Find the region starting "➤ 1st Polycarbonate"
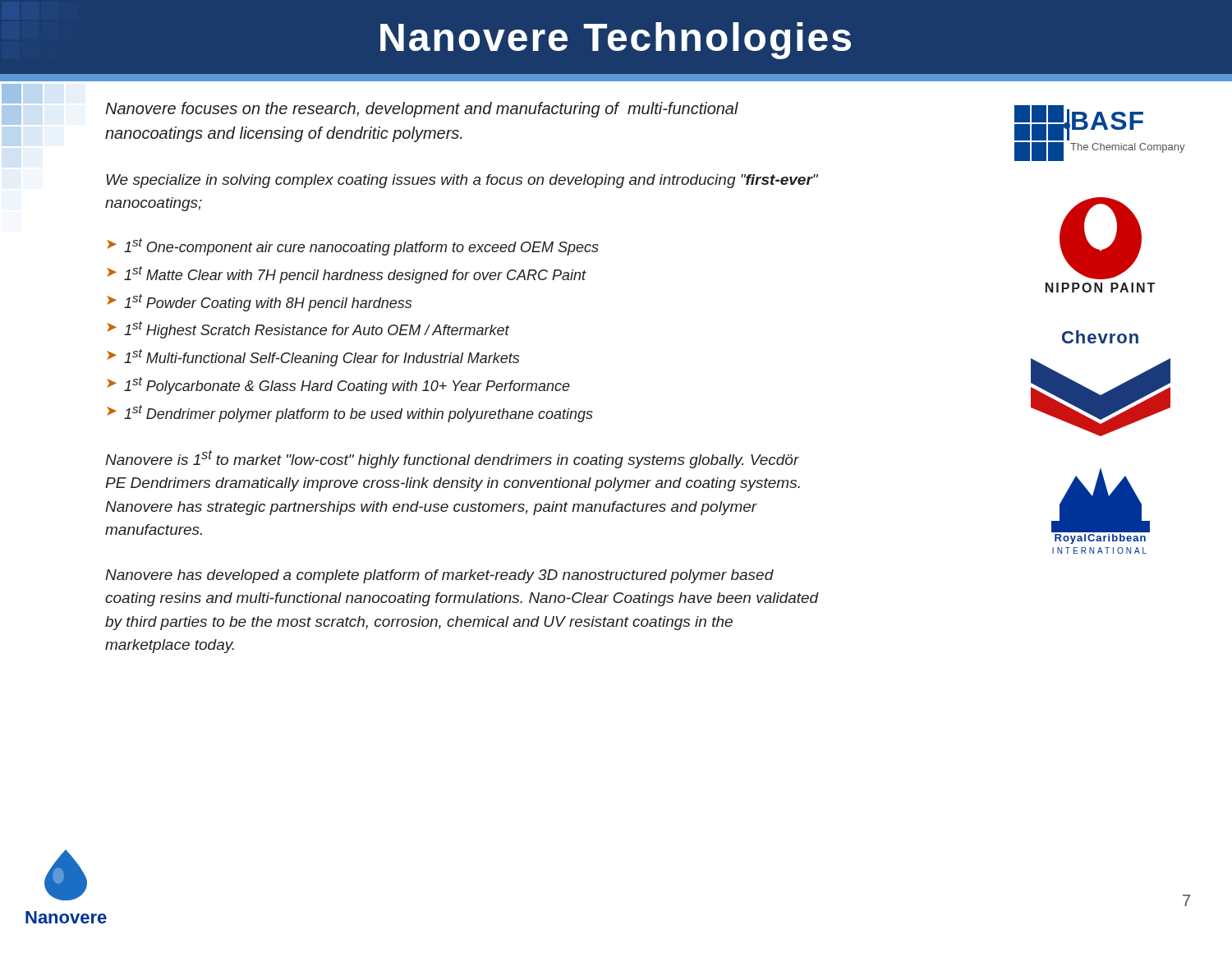The height and width of the screenshot is (953, 1232). 338,385
